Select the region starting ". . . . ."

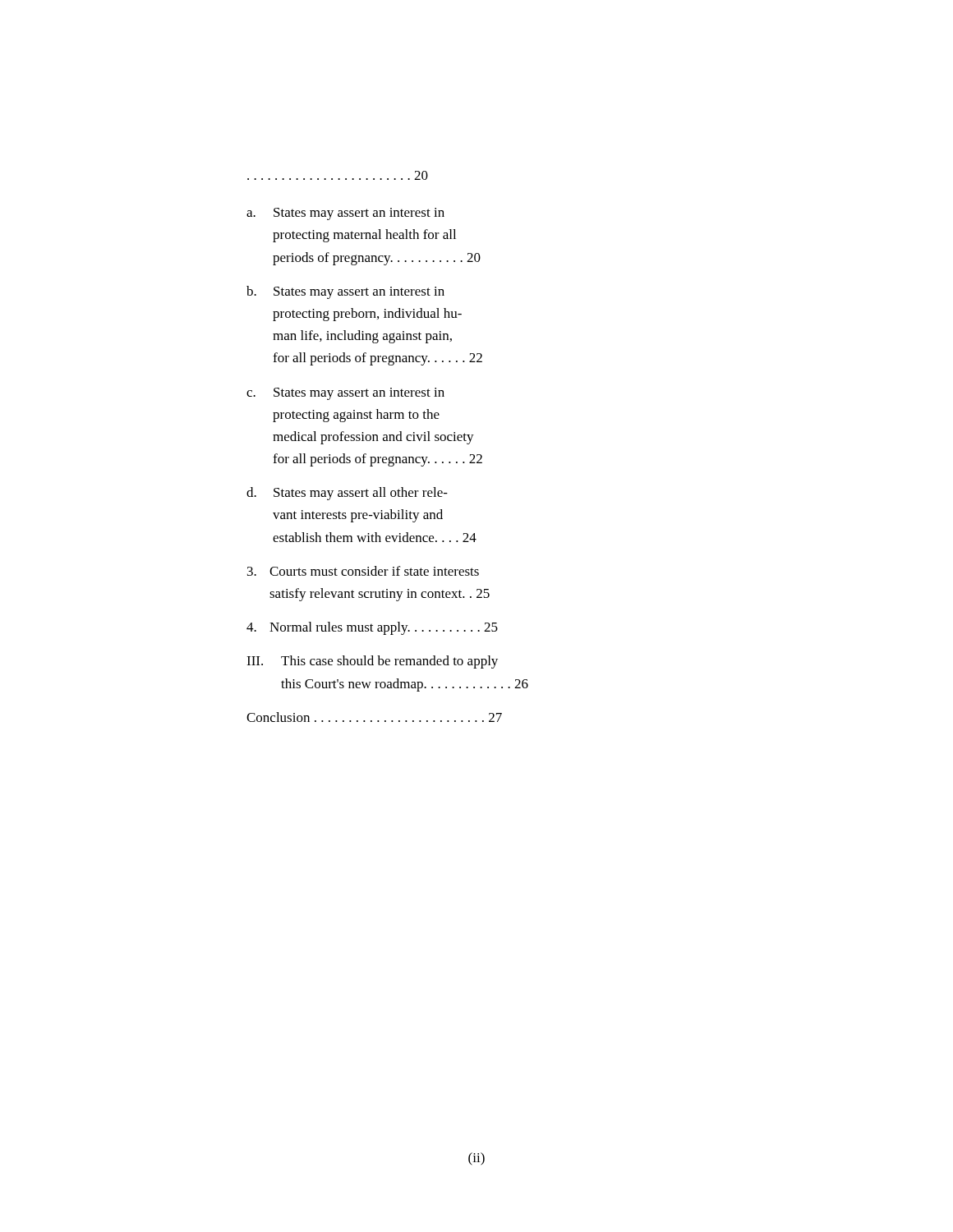point(337,175)
